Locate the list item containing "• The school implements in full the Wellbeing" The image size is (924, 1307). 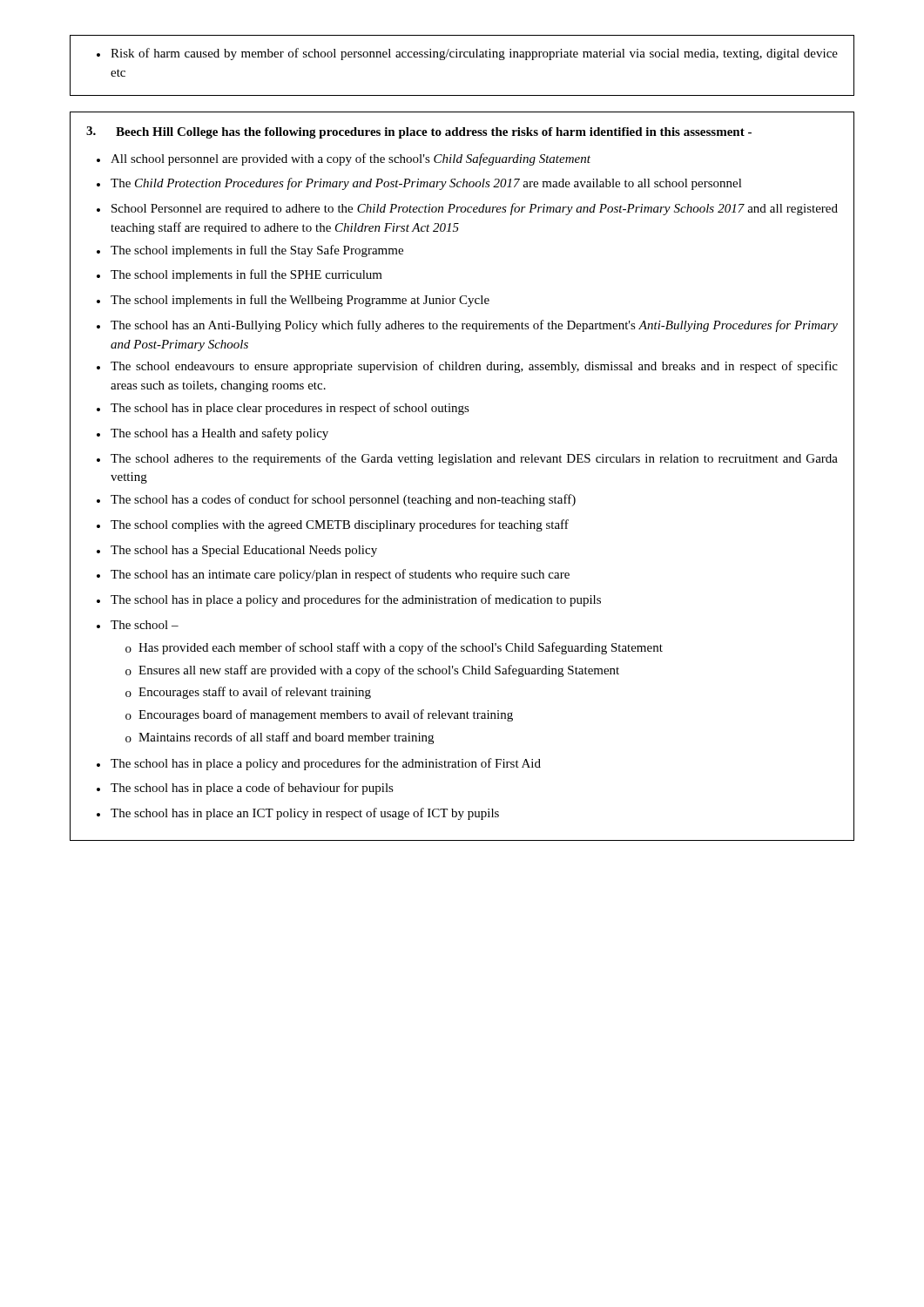[x=462, y=302]
